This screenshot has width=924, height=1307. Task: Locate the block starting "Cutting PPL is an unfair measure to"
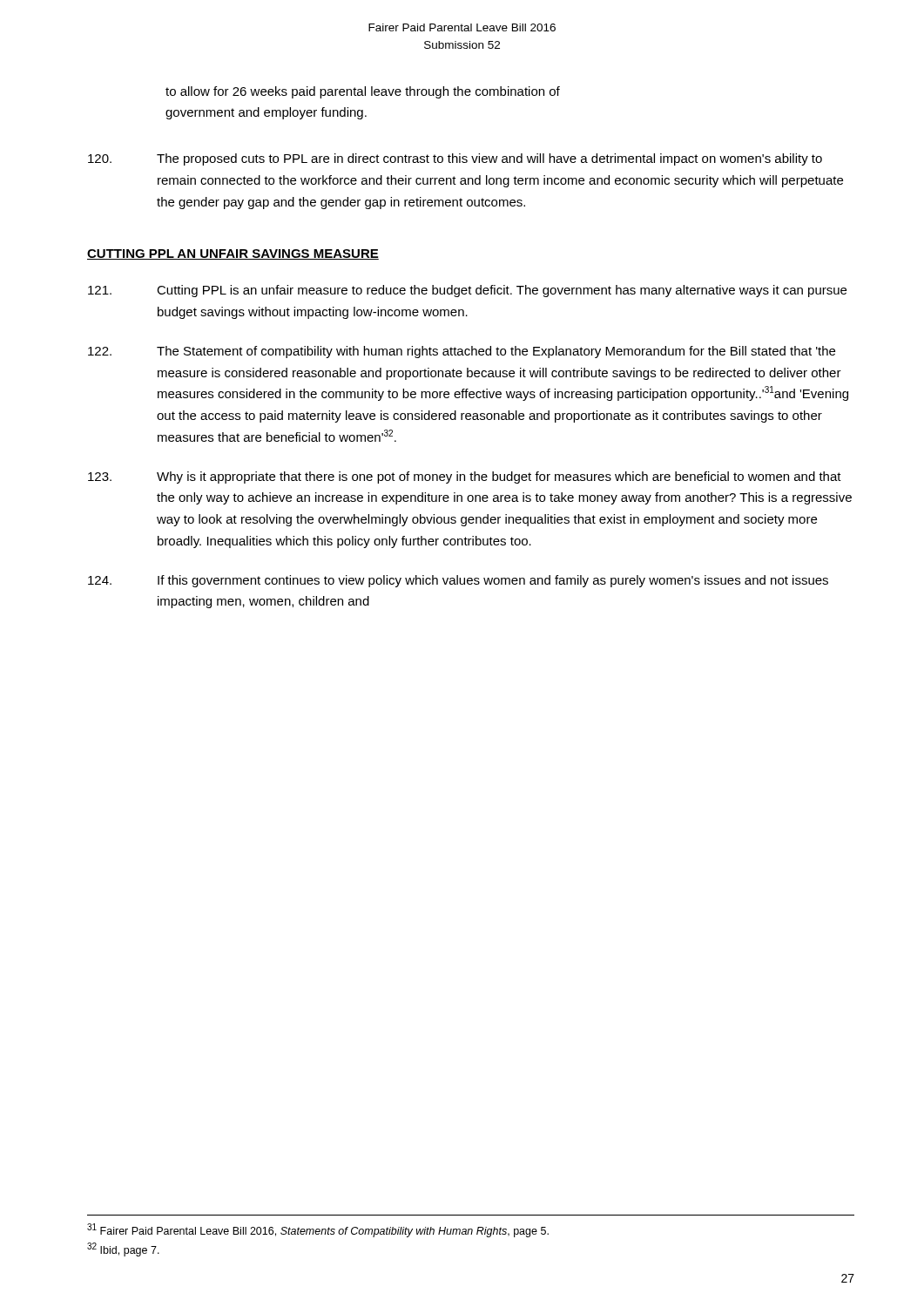(x=471, y=302)
